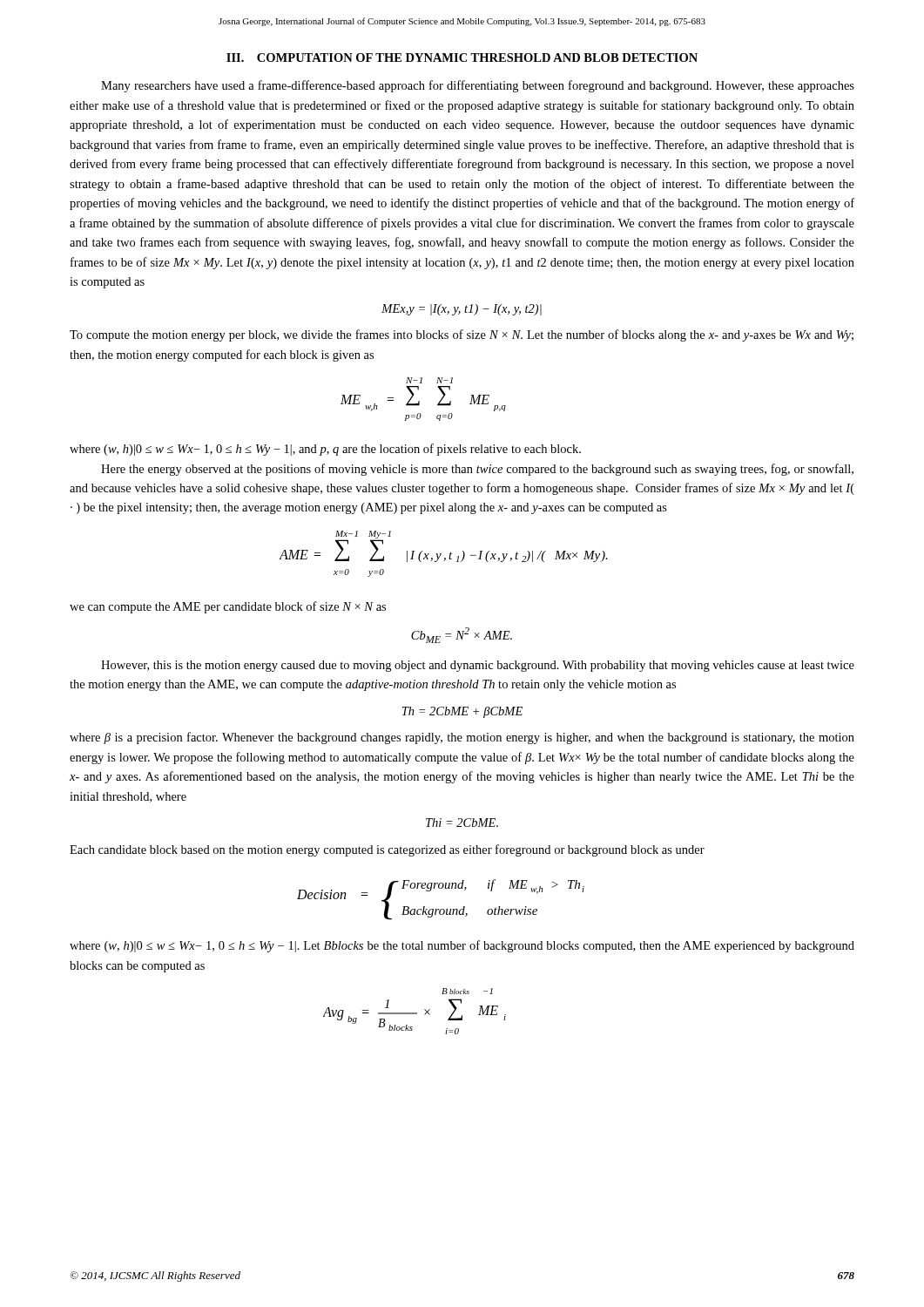Viewport: 924px width, 1307px height.
Task: Locate the text block containing "However, this is"
Action: click(x=462, y=674)
